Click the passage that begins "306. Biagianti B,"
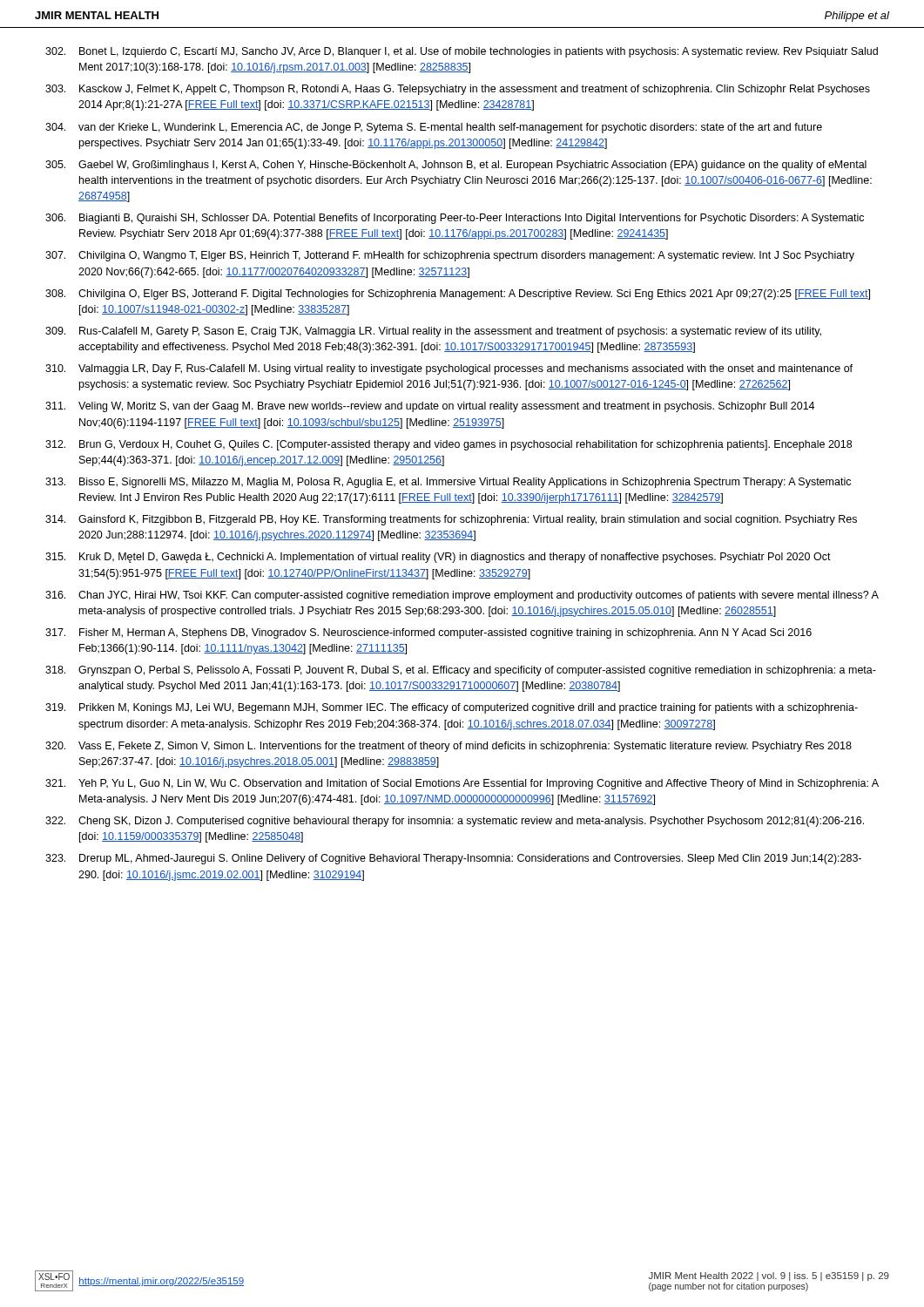Viewport: 924px width, 1307px height. click(462, 226)
